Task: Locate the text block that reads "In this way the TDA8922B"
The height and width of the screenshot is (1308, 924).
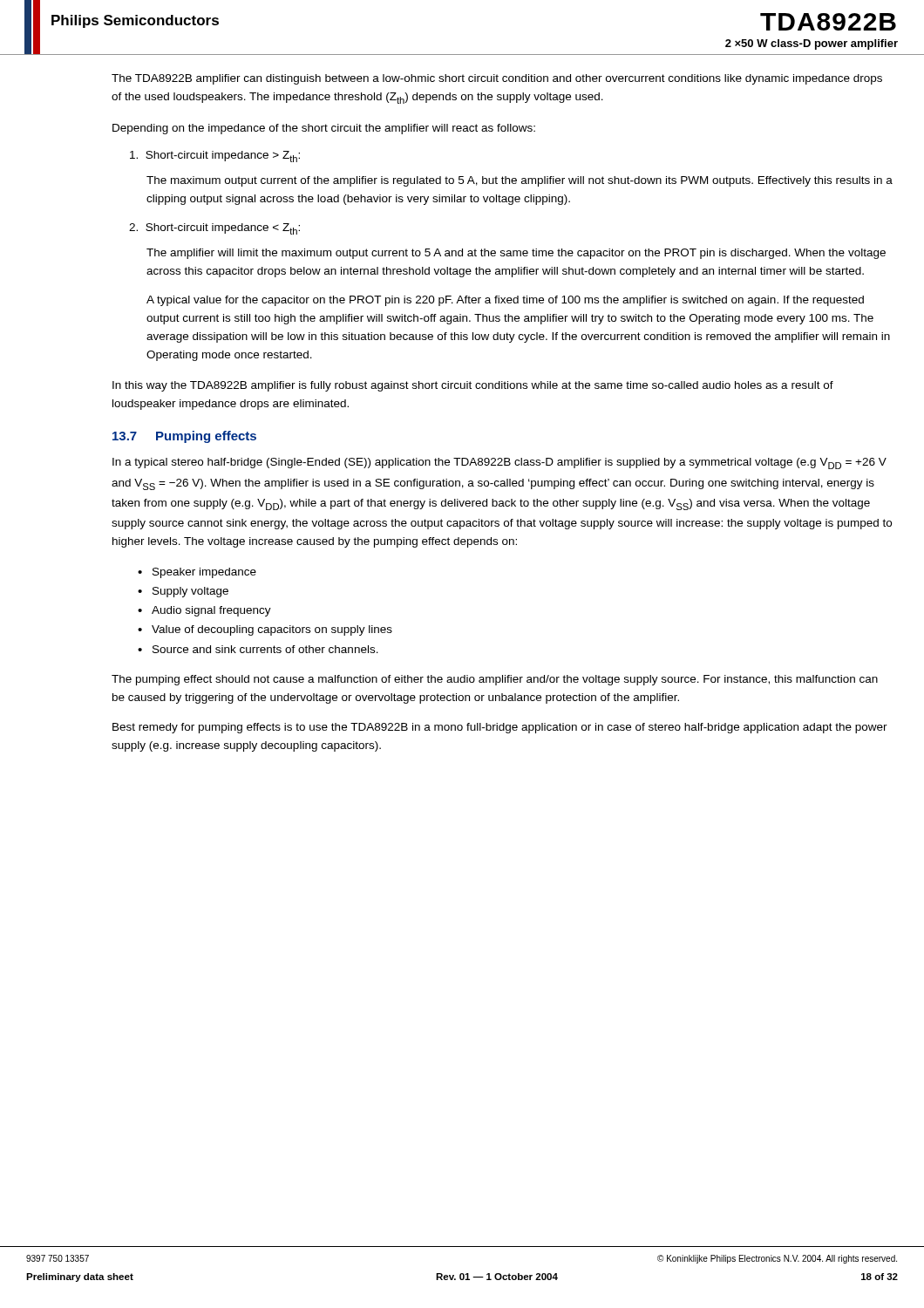Action: 472,394
